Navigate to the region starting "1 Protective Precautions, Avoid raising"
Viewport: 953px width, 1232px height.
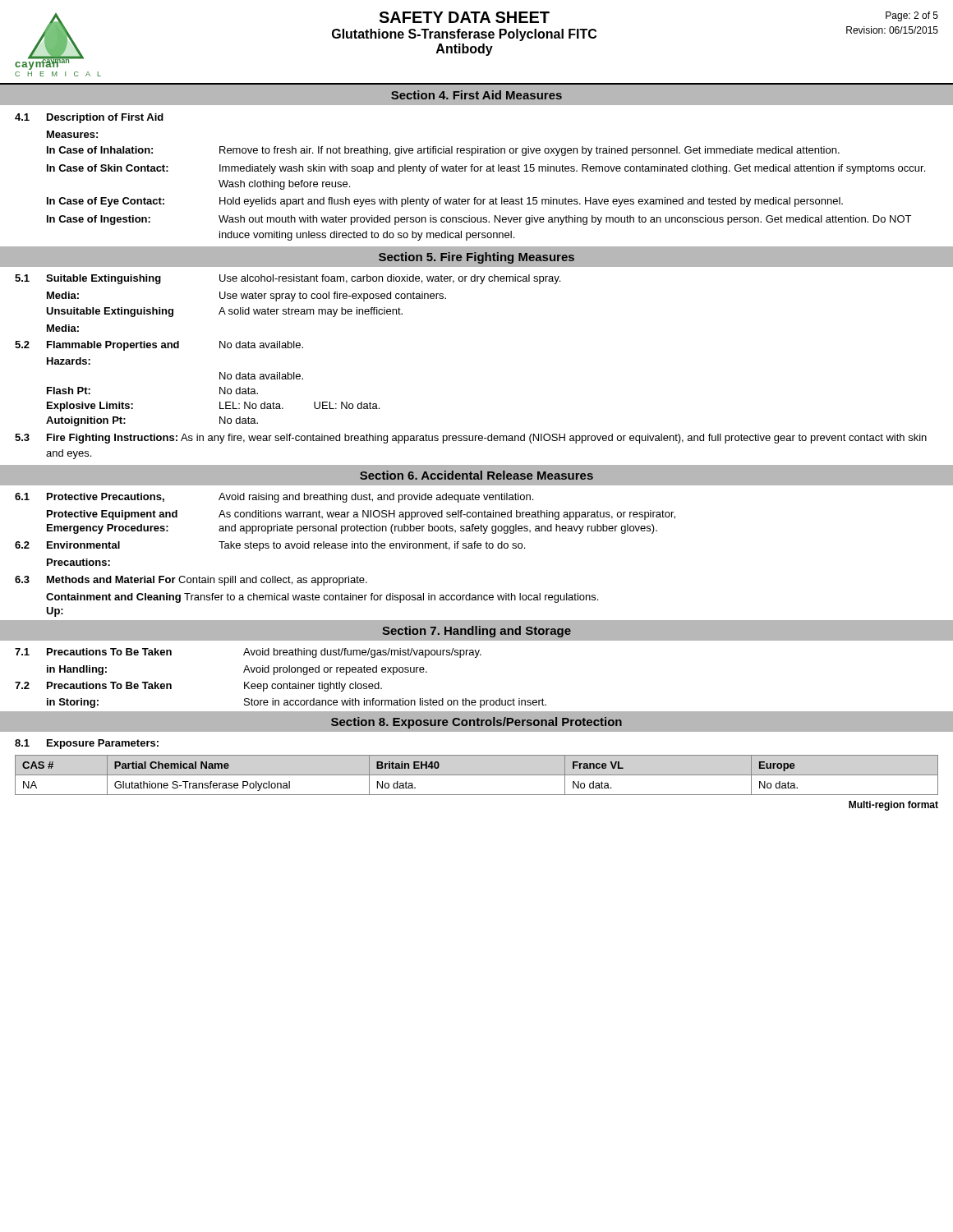pyautogui.click(x=476, y=497)
